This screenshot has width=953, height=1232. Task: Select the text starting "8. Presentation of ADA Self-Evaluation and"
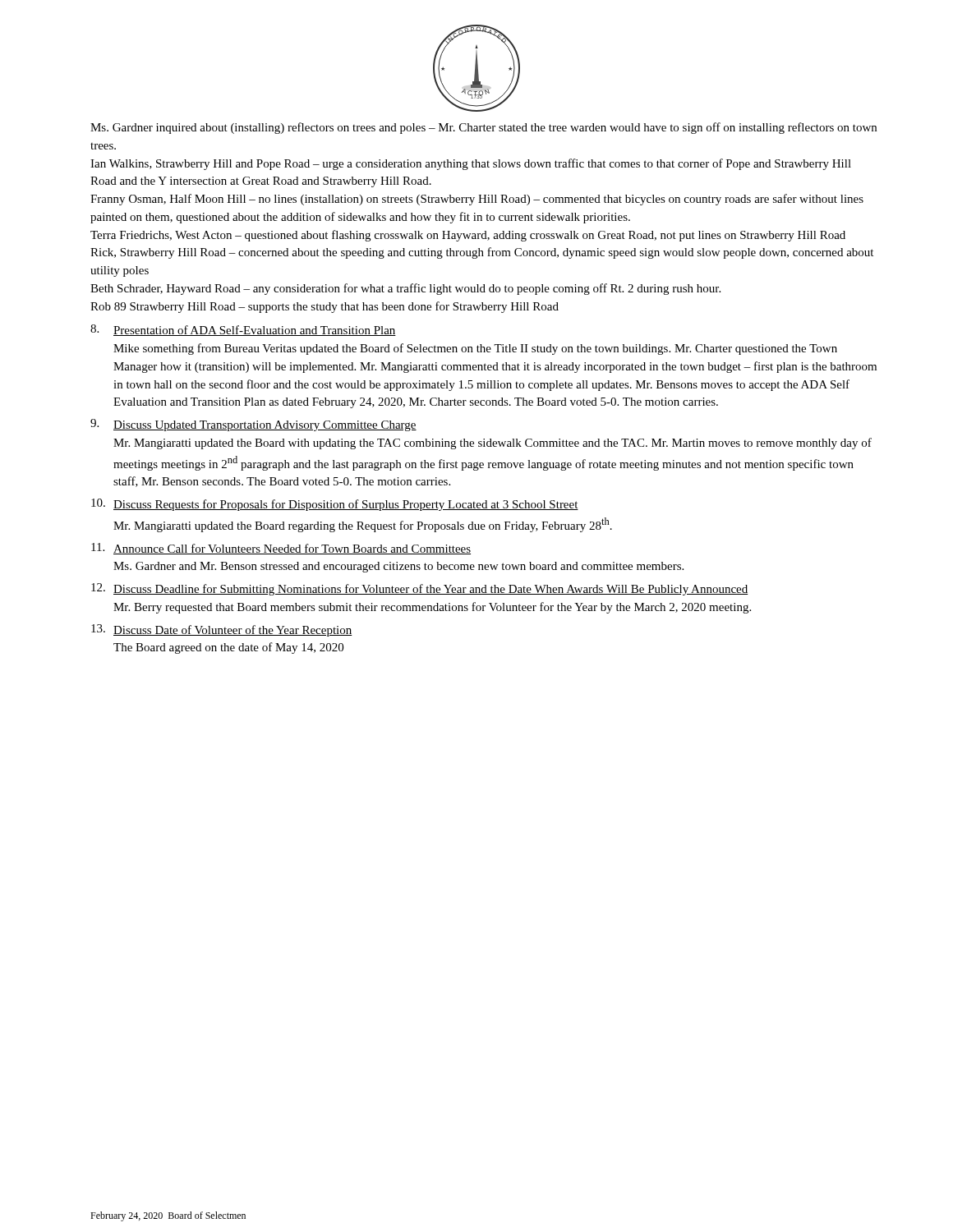[485, 367]
